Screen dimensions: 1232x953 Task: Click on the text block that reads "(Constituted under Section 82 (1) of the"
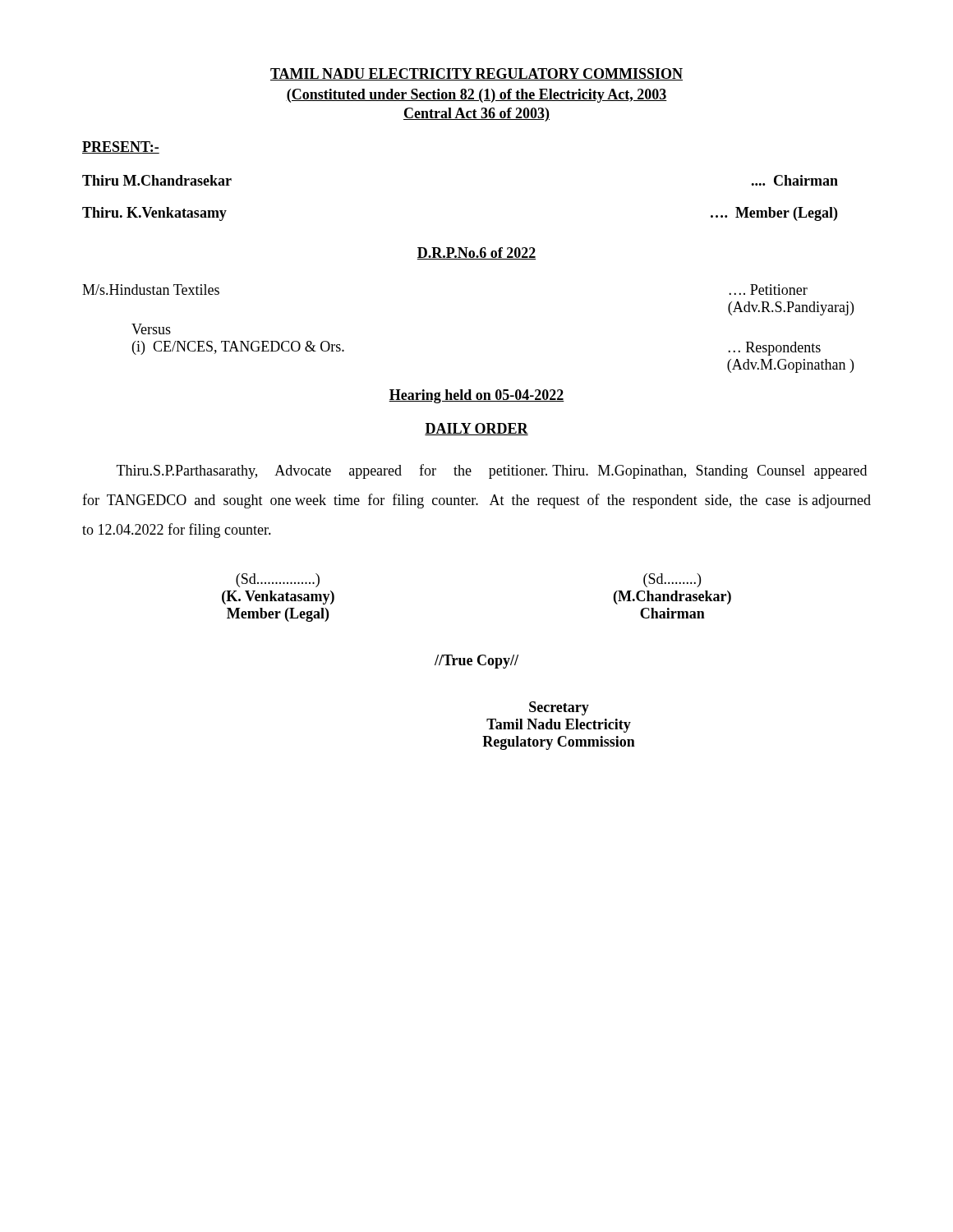[476, 94]
